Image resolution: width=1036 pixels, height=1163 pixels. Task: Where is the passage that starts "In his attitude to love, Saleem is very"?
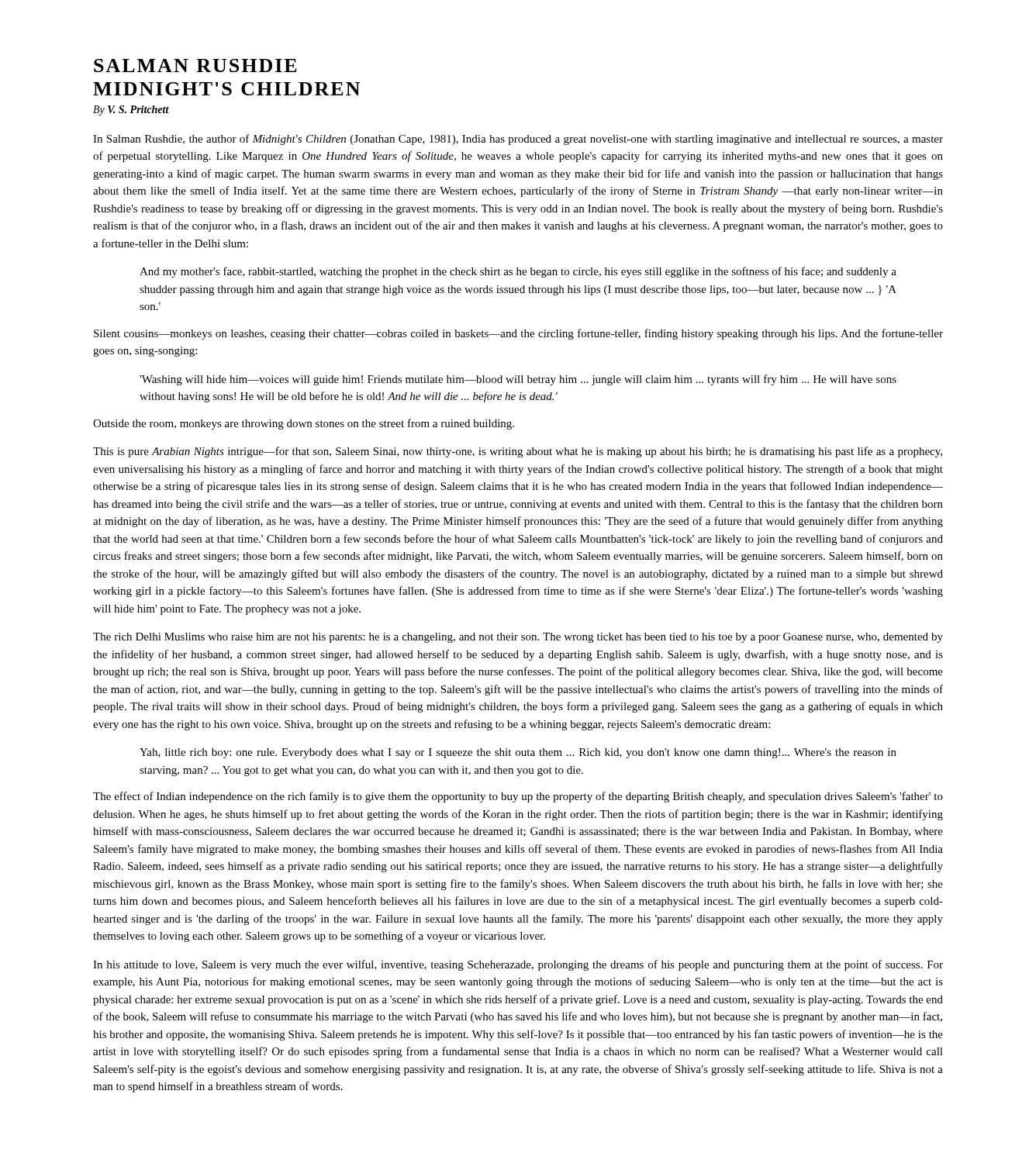518,1025
